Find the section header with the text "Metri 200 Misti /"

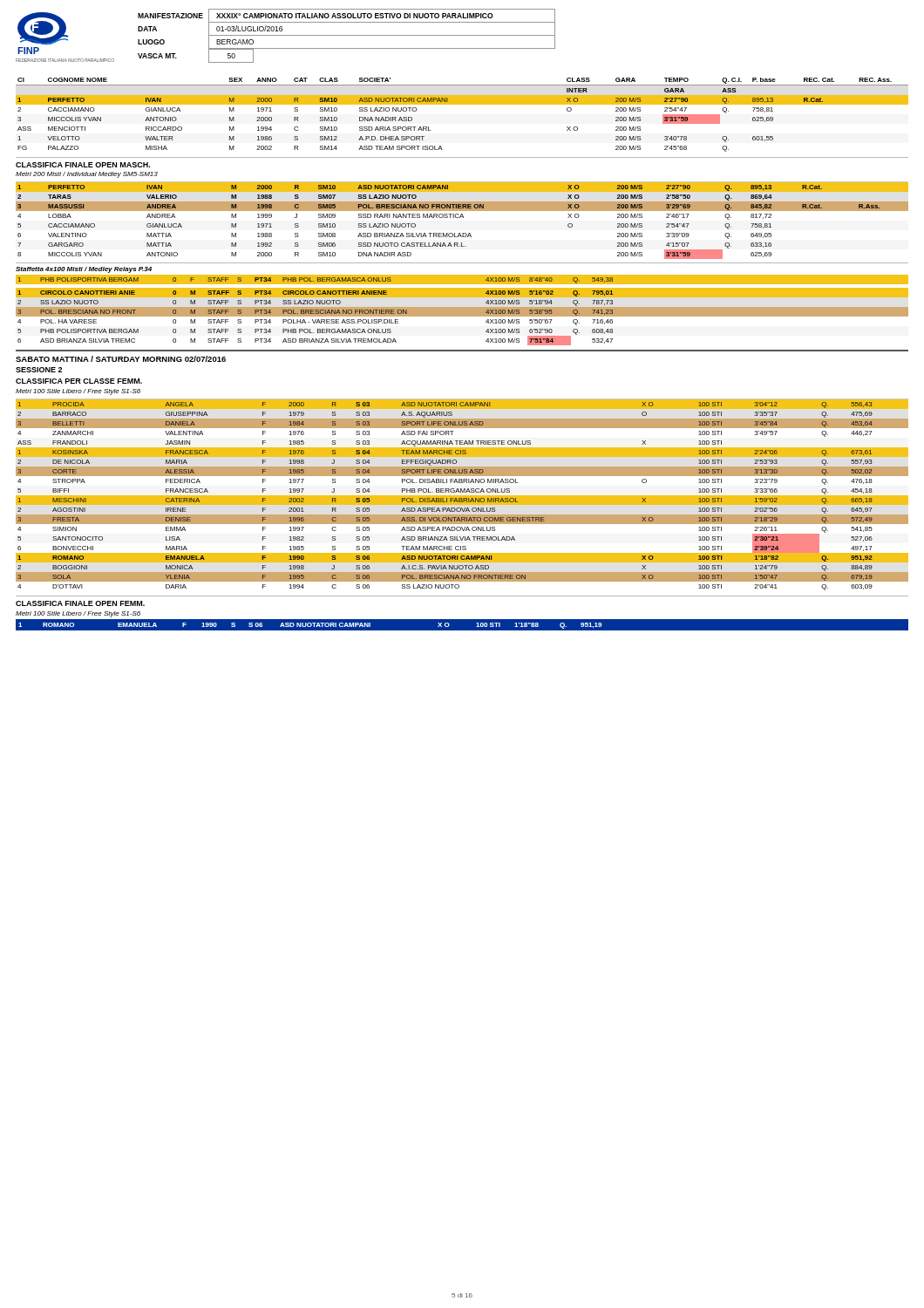click(x=87, y=174)
